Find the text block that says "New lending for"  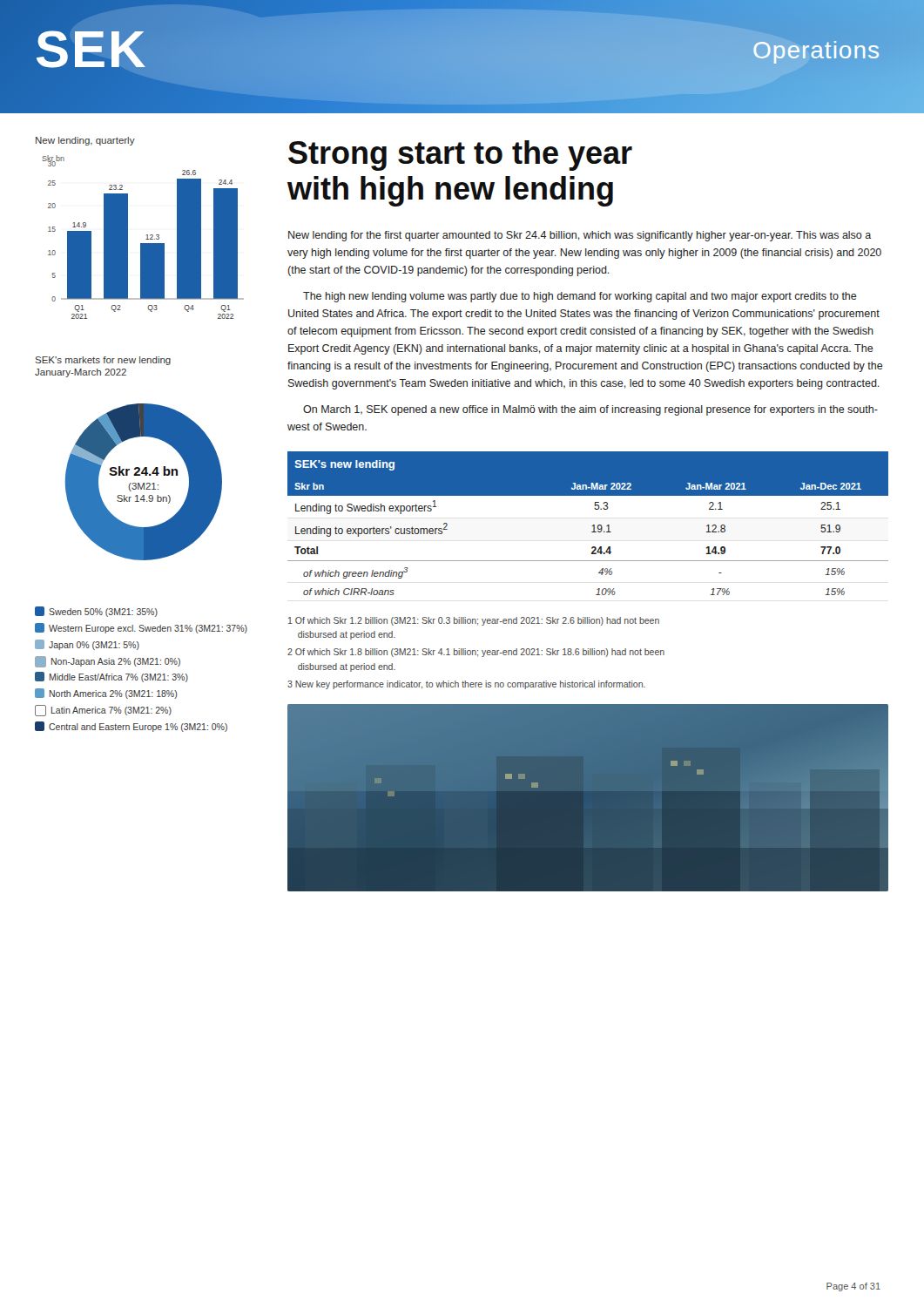click(588, 331)
